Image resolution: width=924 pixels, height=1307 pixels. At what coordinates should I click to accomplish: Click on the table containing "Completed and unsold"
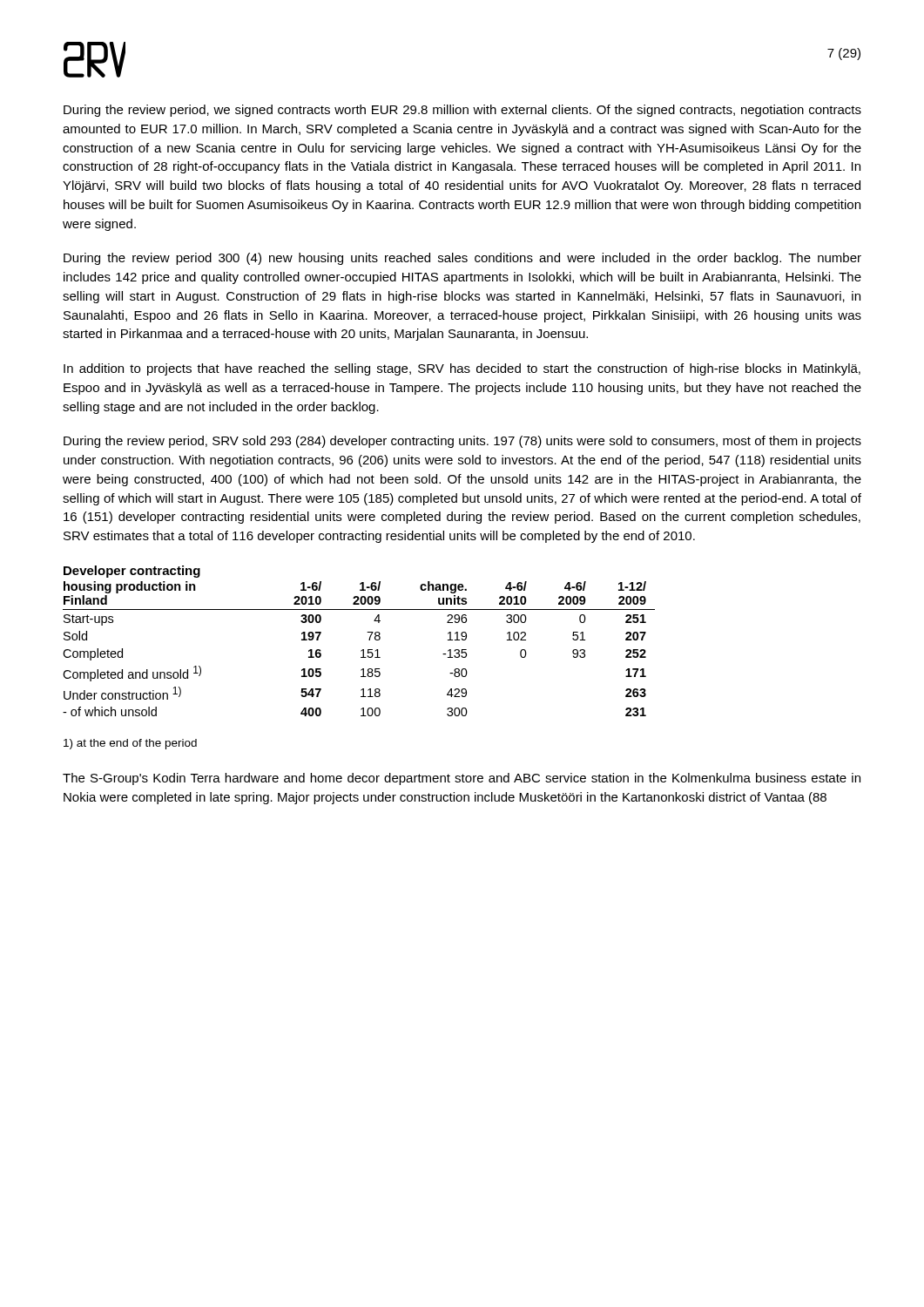(462, 641)
